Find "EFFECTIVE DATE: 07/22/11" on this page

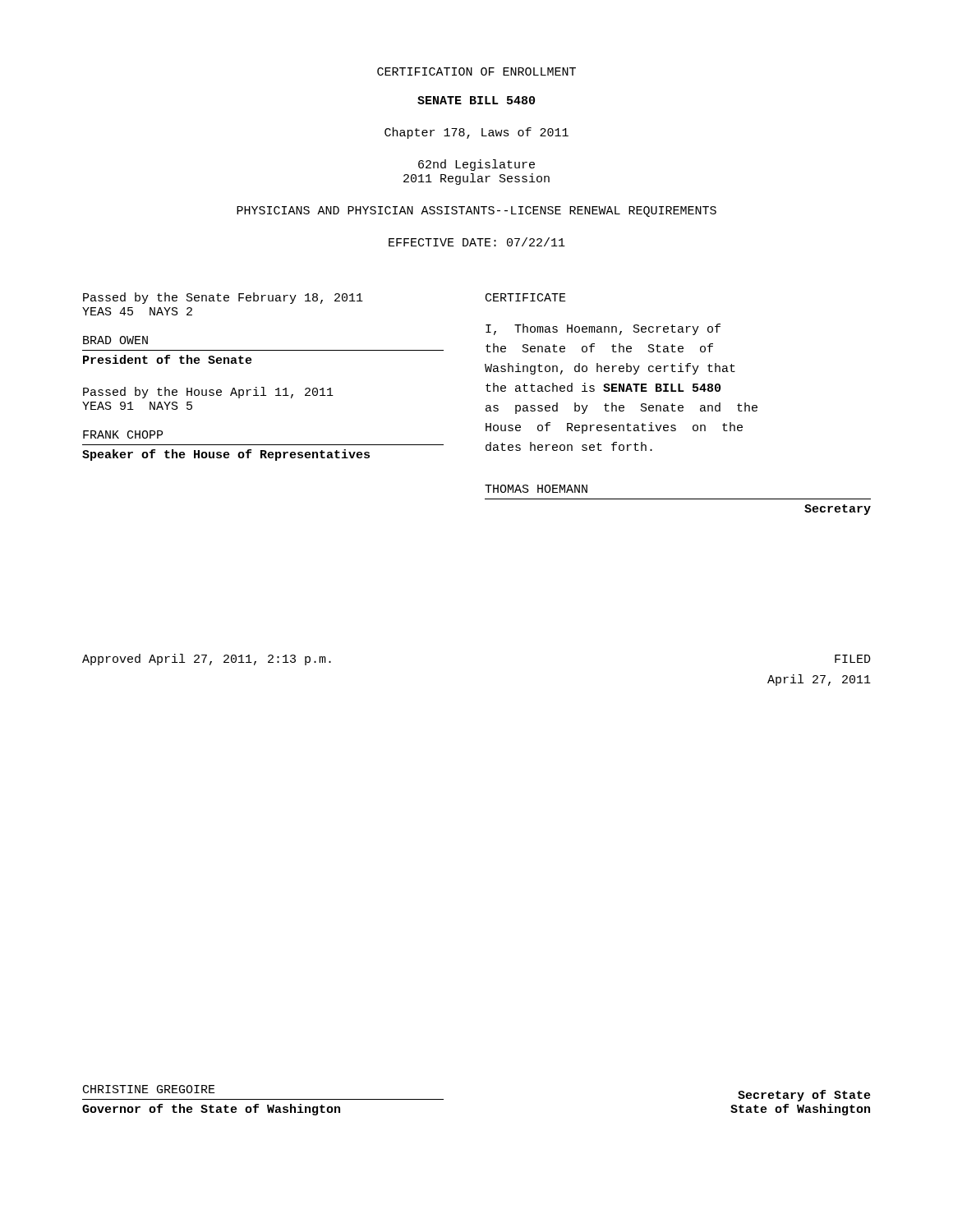tap(476, 244)
